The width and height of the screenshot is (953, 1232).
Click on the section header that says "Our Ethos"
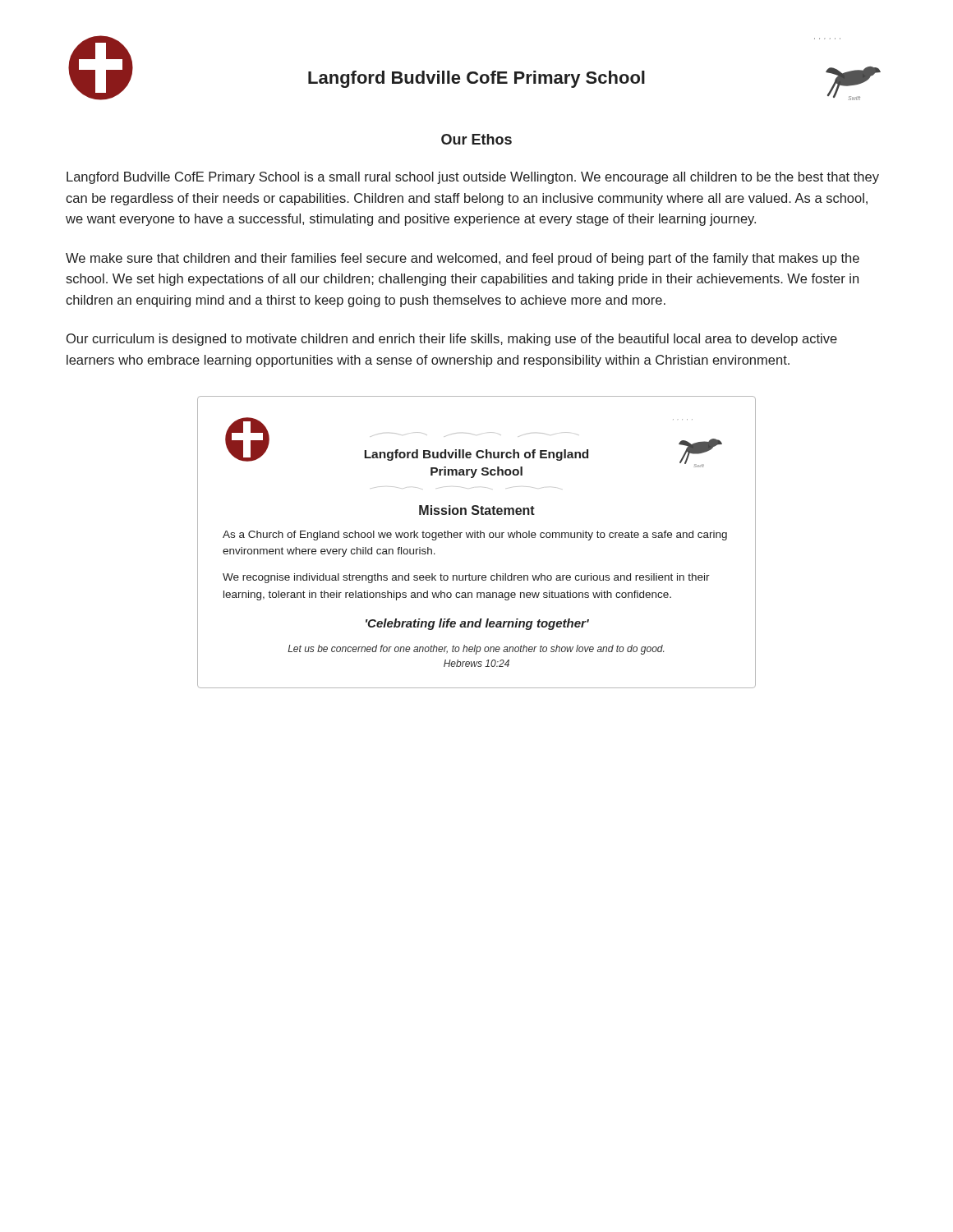point(476,140)
